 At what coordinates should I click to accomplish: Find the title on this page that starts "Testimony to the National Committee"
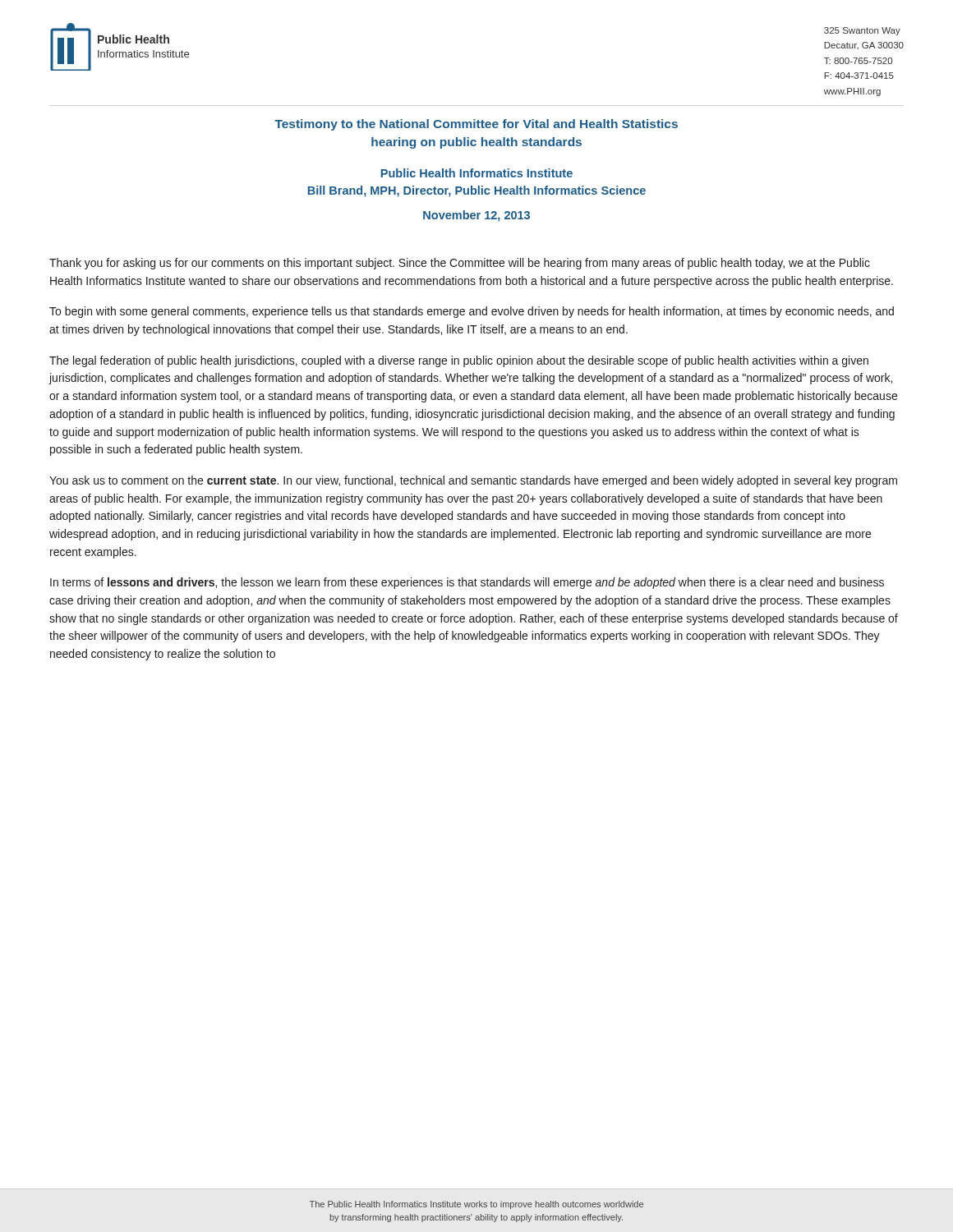476,133
